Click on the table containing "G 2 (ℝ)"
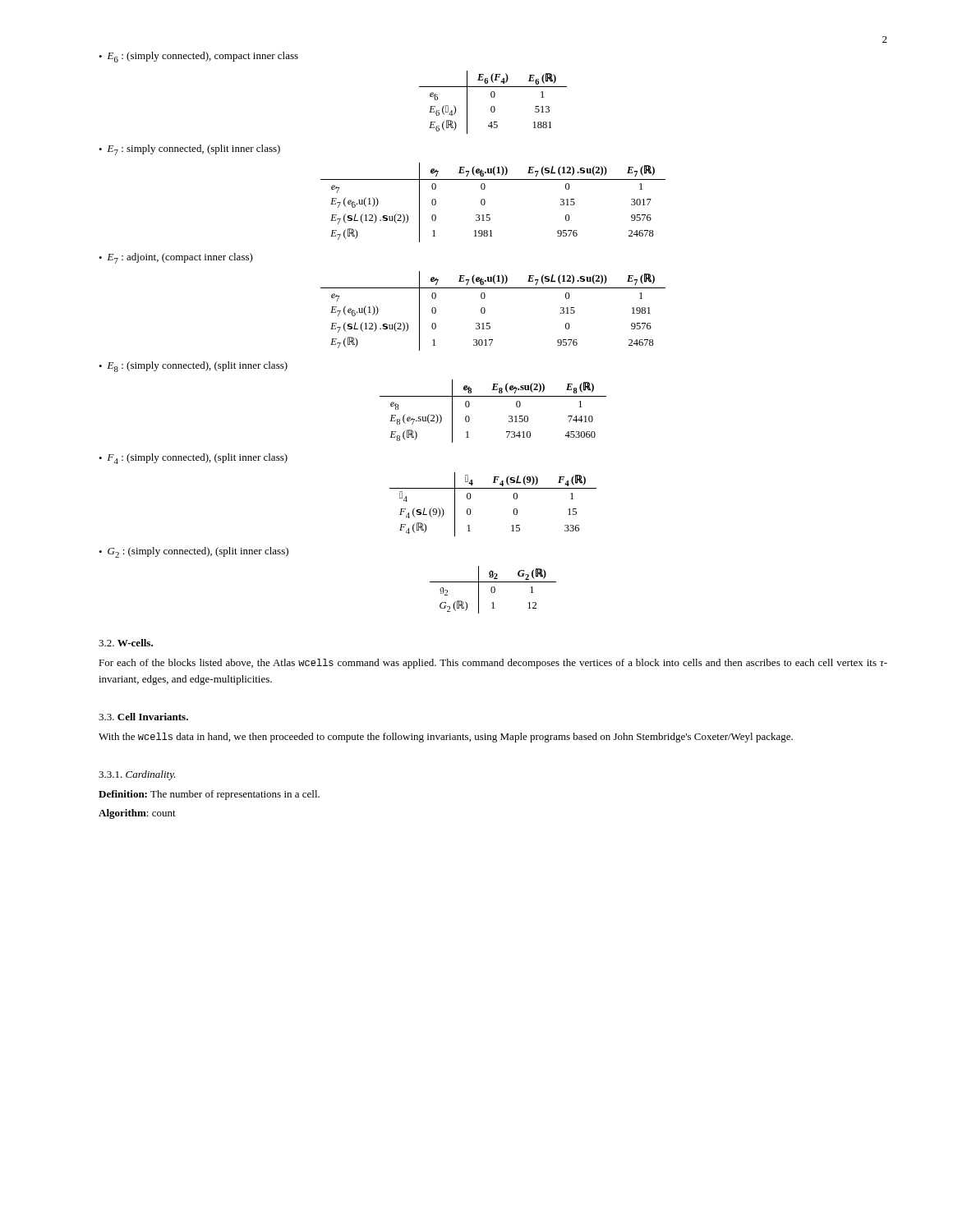The height and width of the screenshot is (1232, 953). 493,590
